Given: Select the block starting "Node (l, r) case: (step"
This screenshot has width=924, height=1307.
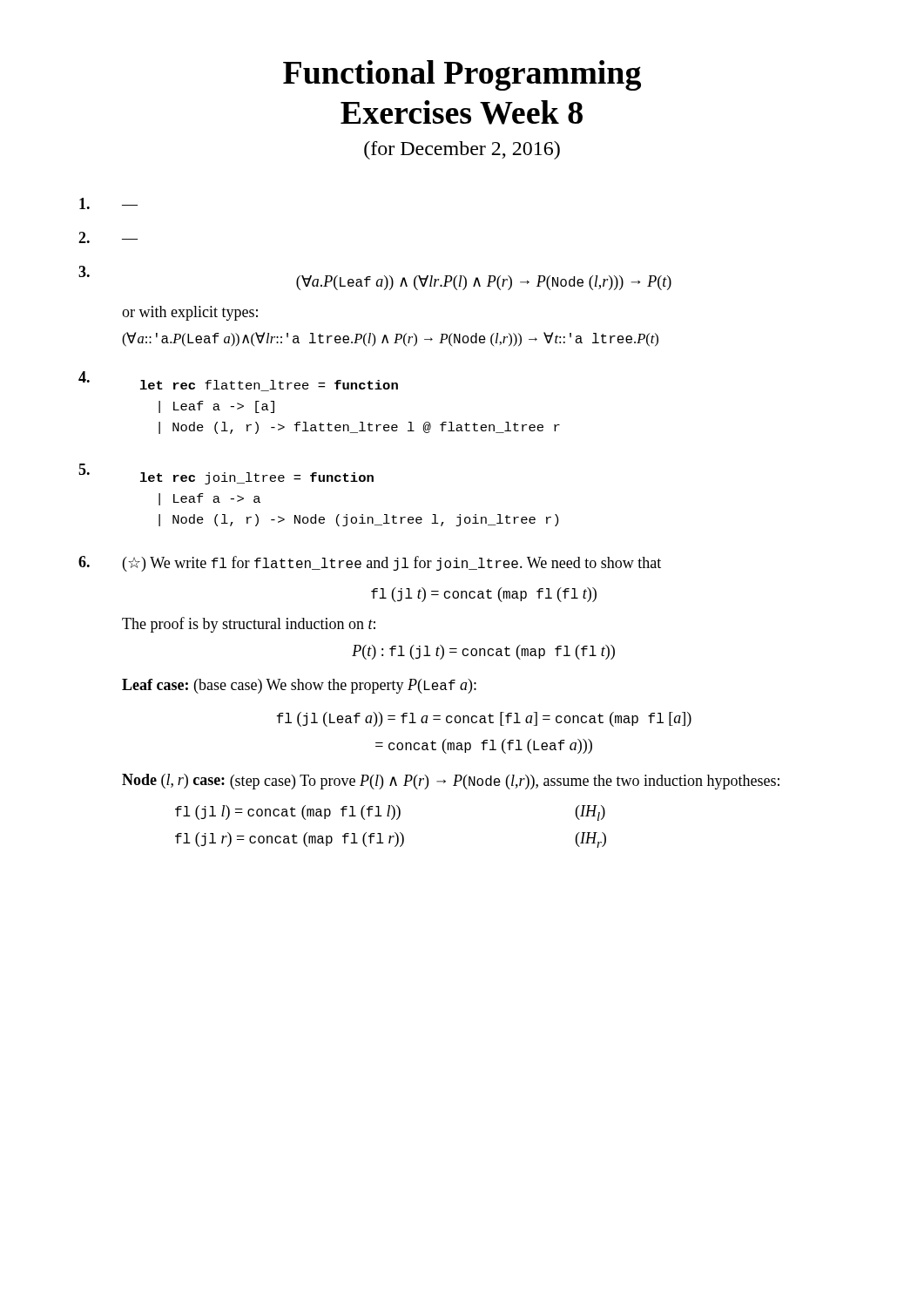Looking at the screenshot, I should click(x=451, y=781).
